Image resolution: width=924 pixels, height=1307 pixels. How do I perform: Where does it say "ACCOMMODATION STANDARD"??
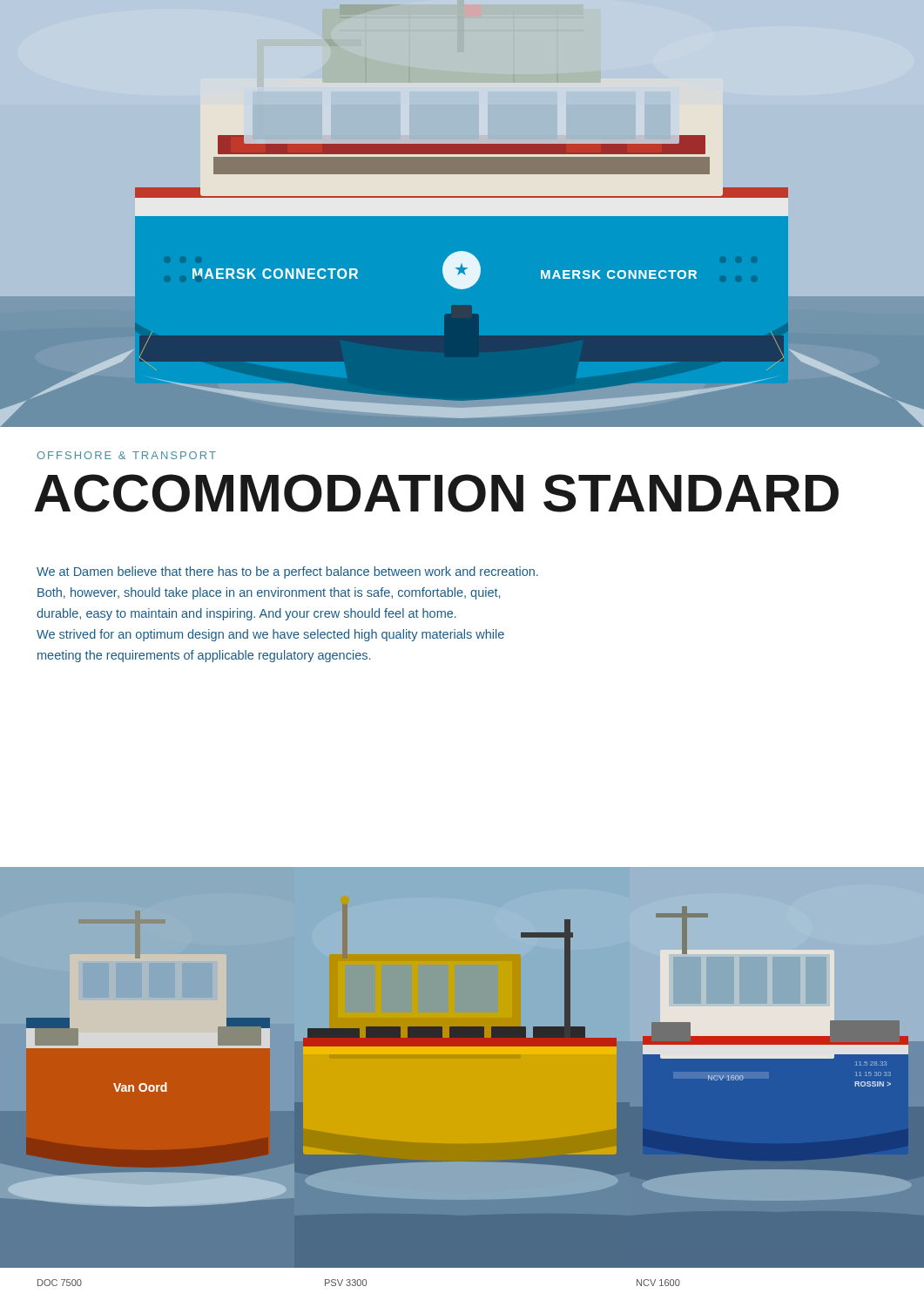(437, 493)
